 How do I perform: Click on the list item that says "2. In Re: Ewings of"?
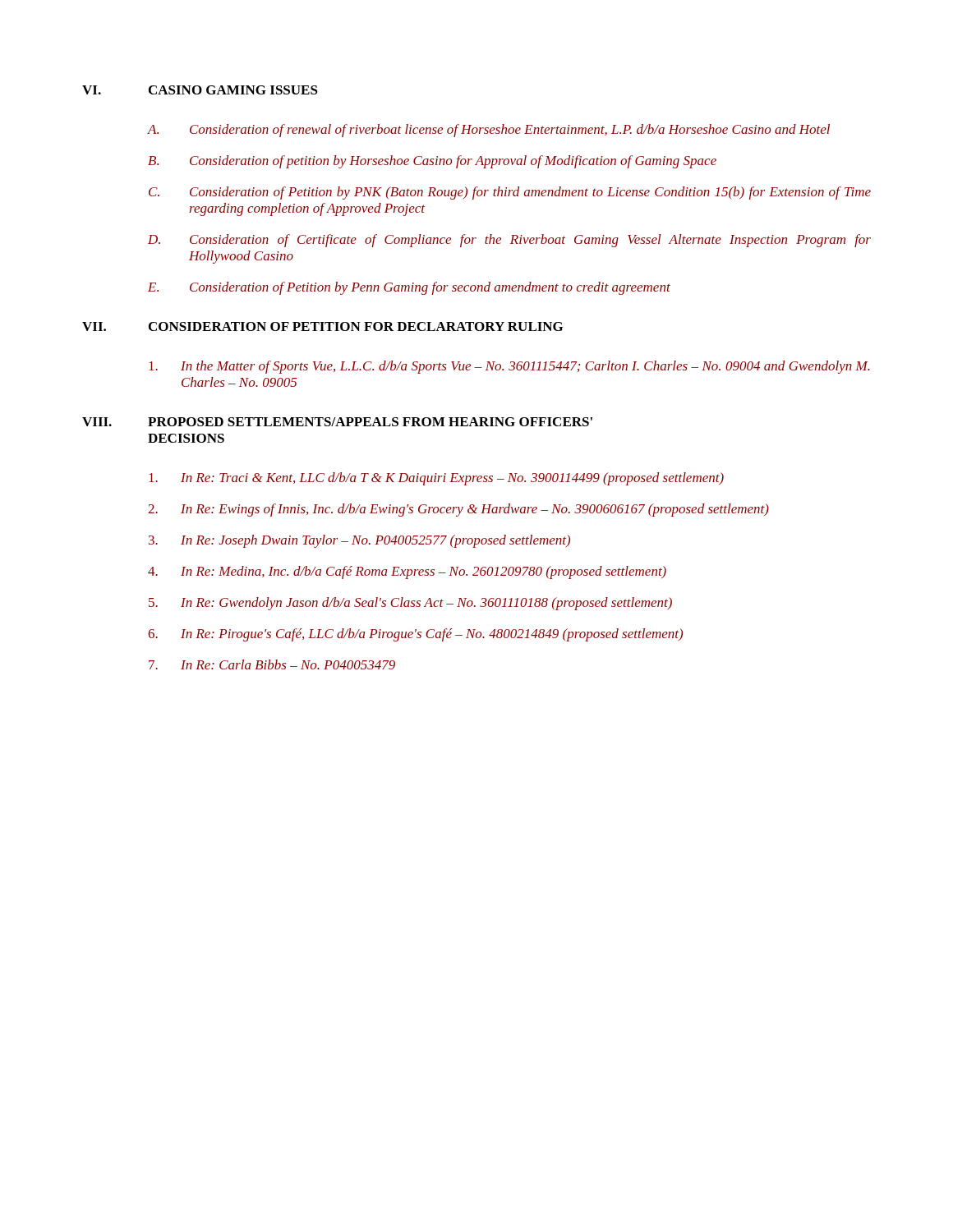[x=509, y=509]
